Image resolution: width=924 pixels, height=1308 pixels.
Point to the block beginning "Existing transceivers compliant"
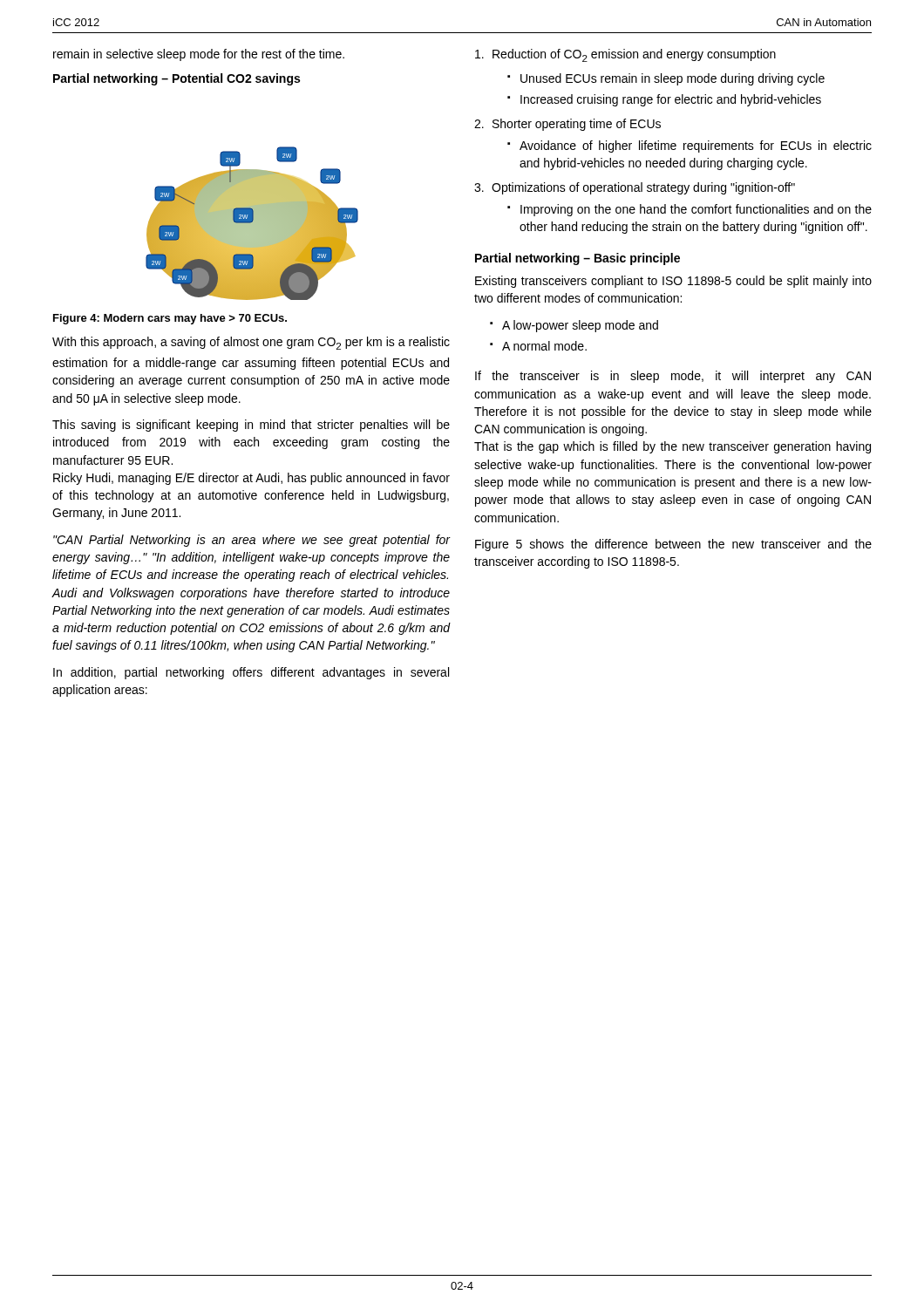(673, 290)
